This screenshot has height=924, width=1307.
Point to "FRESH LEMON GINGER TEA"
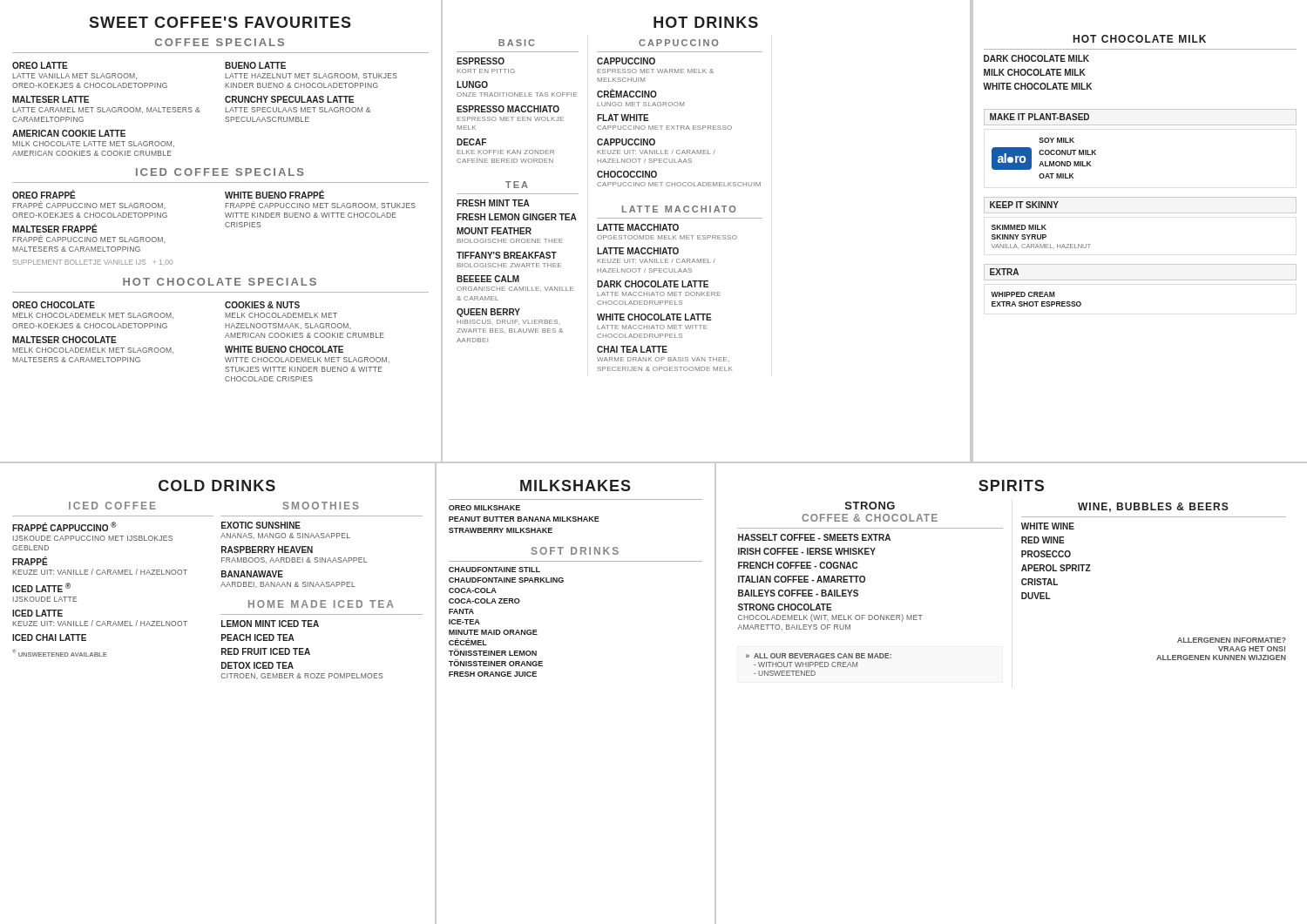click(x=518, y=218)
